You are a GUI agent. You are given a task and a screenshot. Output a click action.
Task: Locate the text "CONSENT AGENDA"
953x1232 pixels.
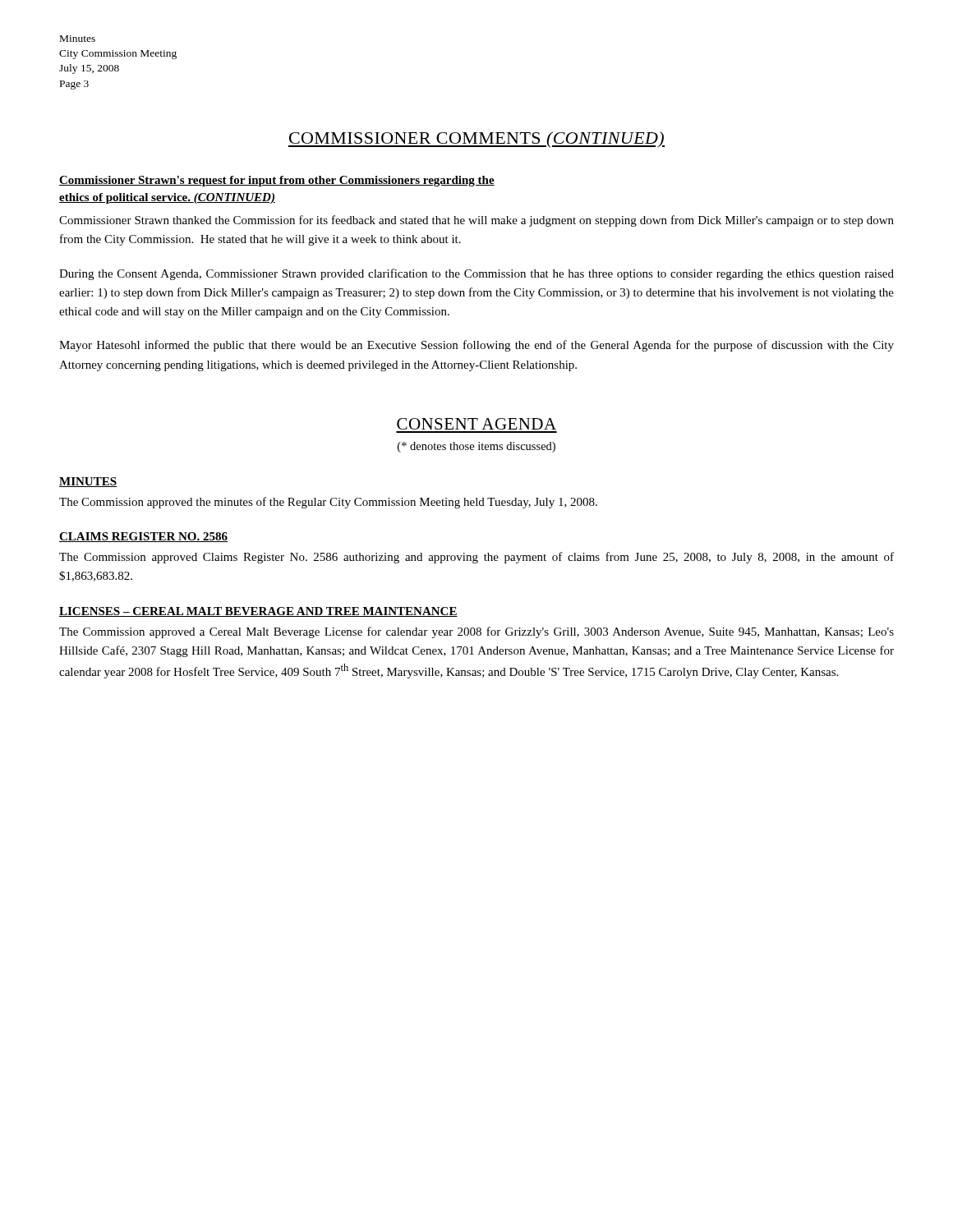pyautogui.click(x=476, y=424)
